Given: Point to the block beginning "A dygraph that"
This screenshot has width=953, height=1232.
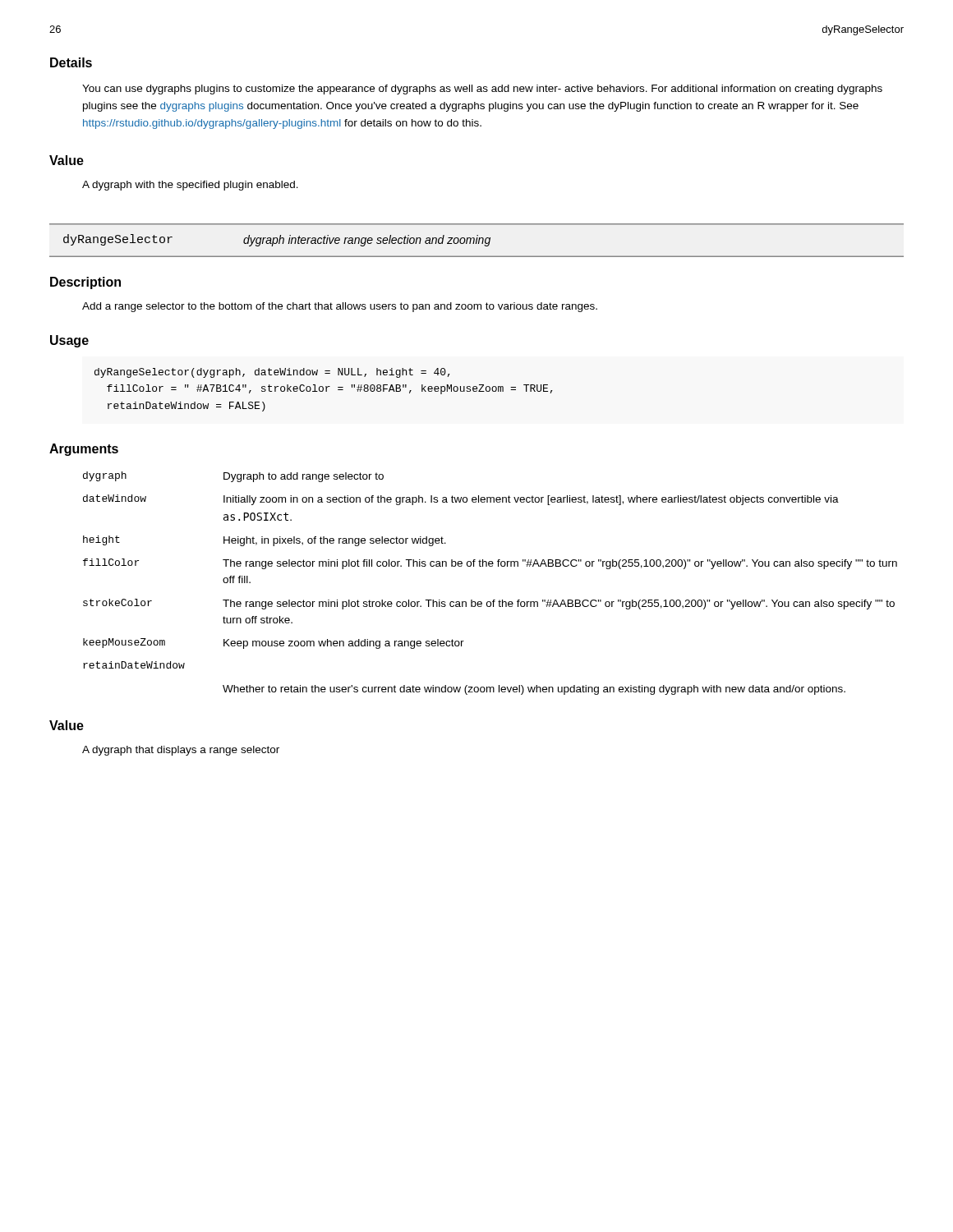Looking at the screenshot, I should 181,749.
